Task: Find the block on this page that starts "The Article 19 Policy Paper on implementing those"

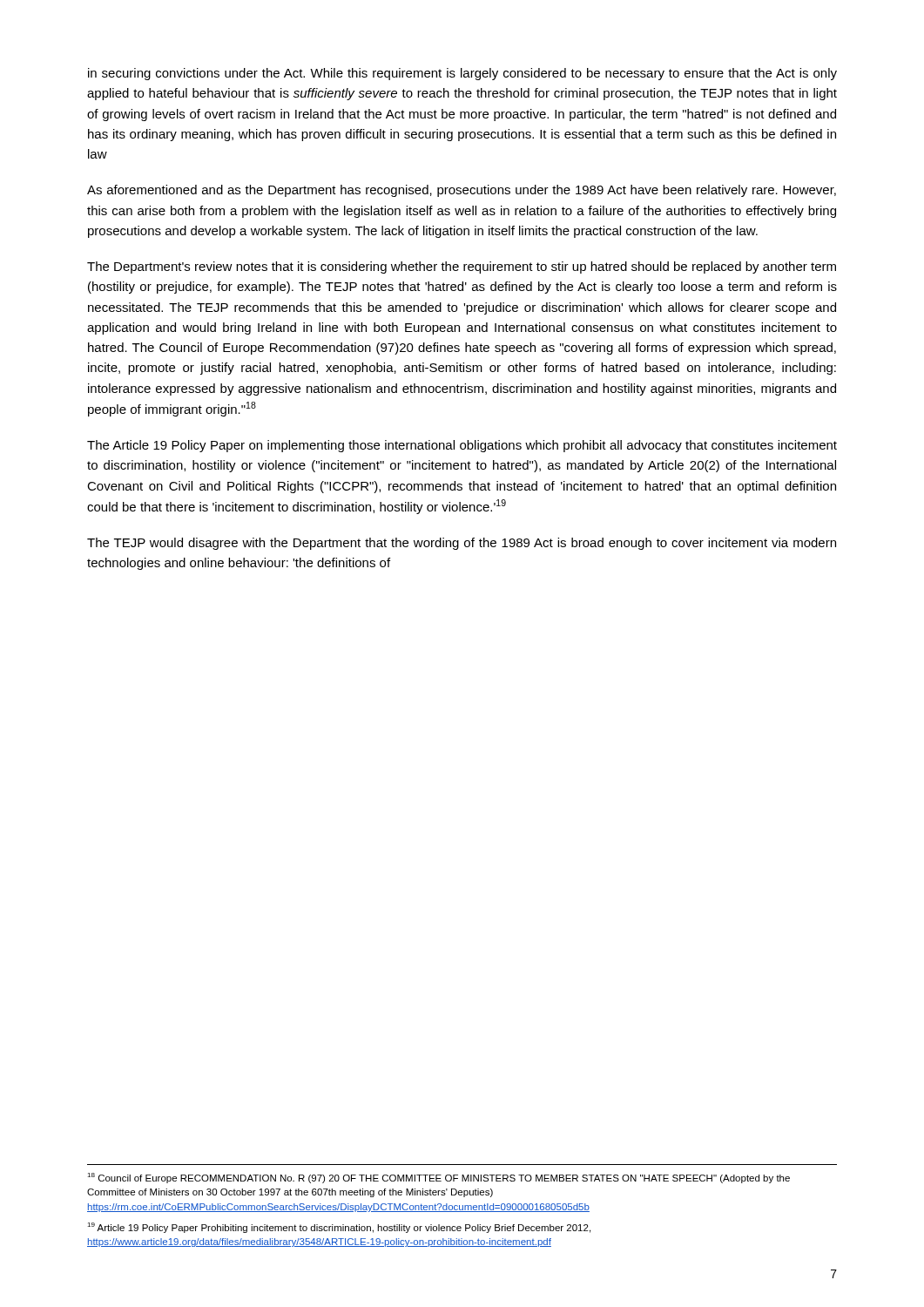Action: (x=462, y=476)
